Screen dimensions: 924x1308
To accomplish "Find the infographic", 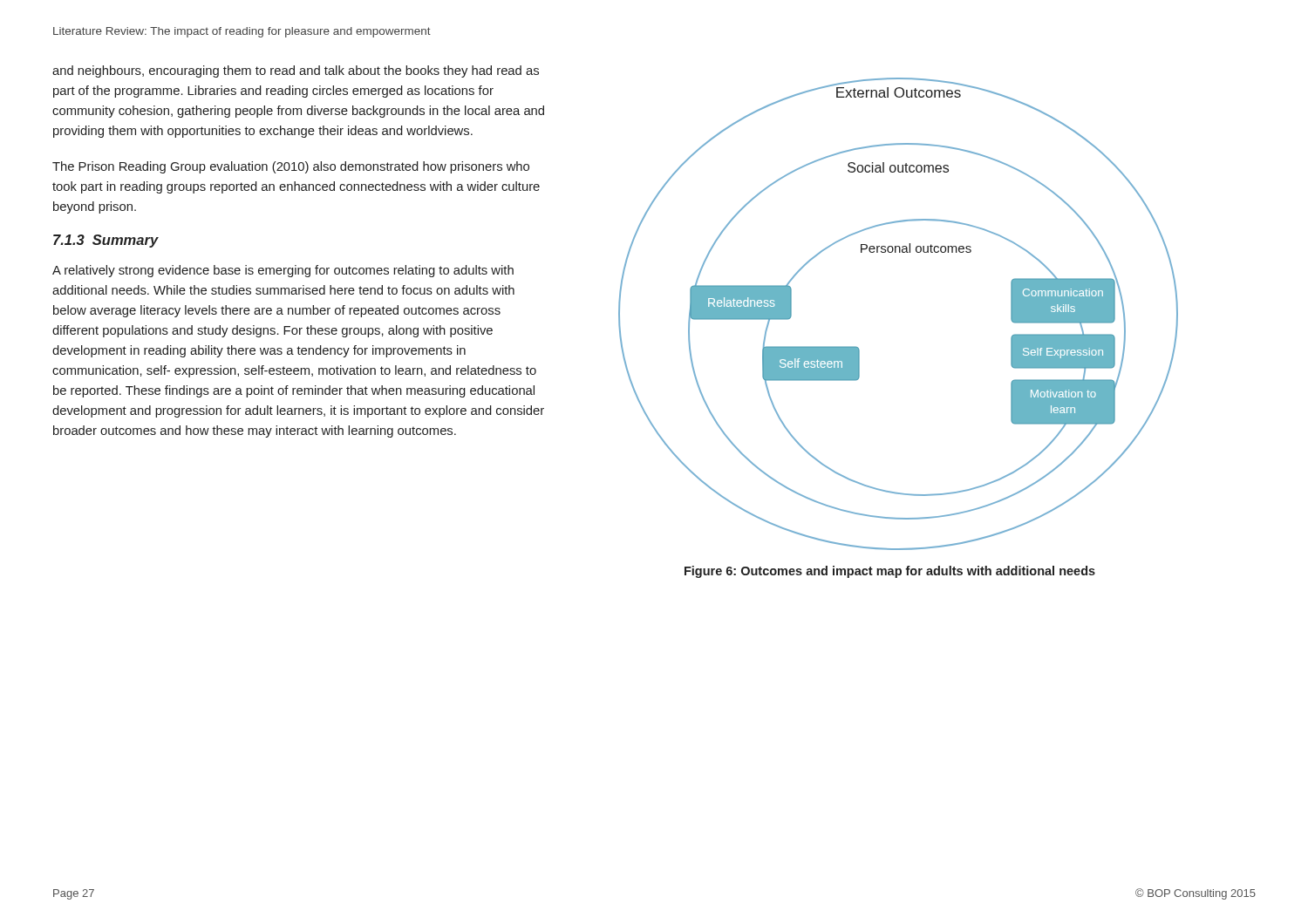I will point(889,302).
